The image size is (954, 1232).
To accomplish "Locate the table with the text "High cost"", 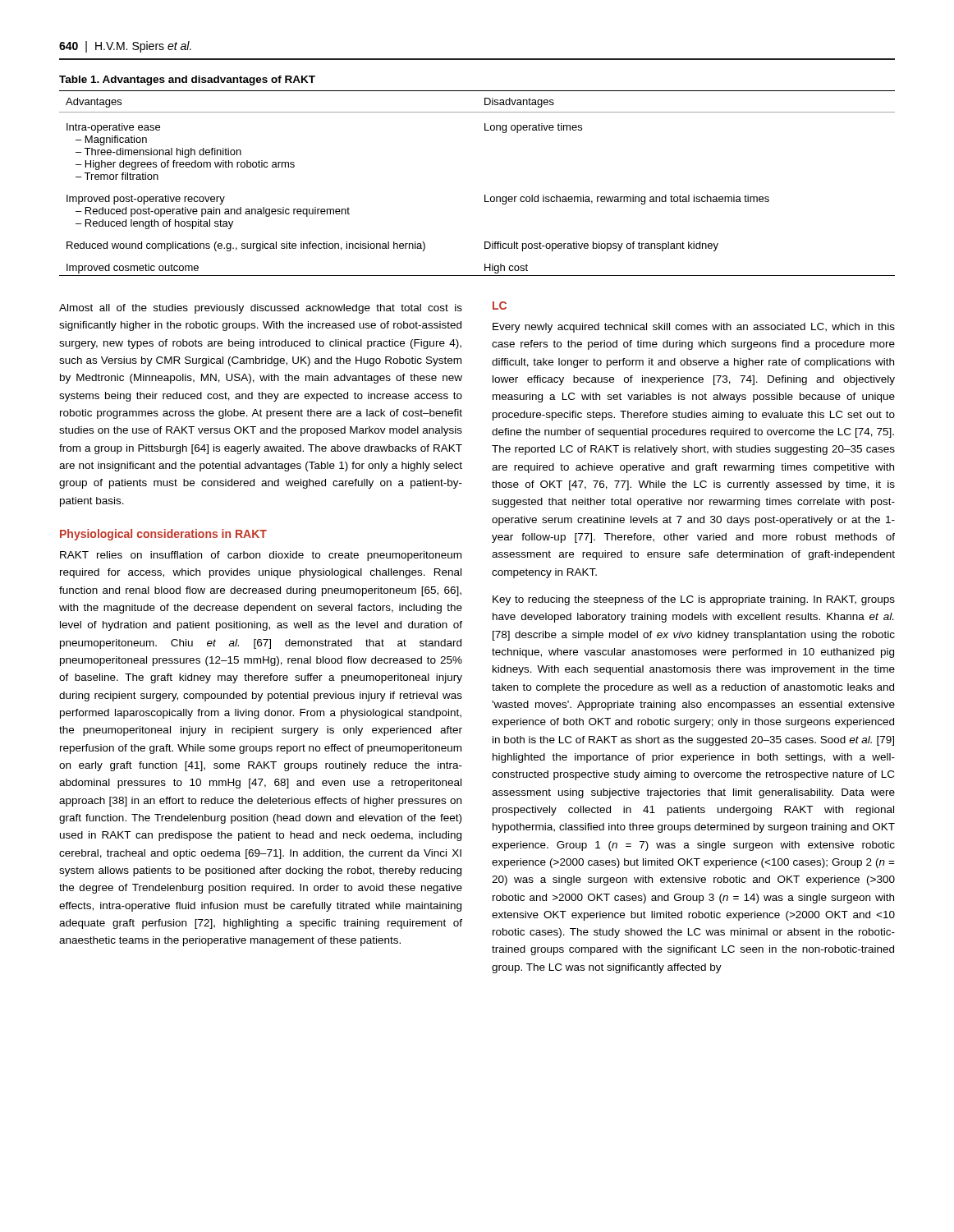I will [x=477, y=183].
